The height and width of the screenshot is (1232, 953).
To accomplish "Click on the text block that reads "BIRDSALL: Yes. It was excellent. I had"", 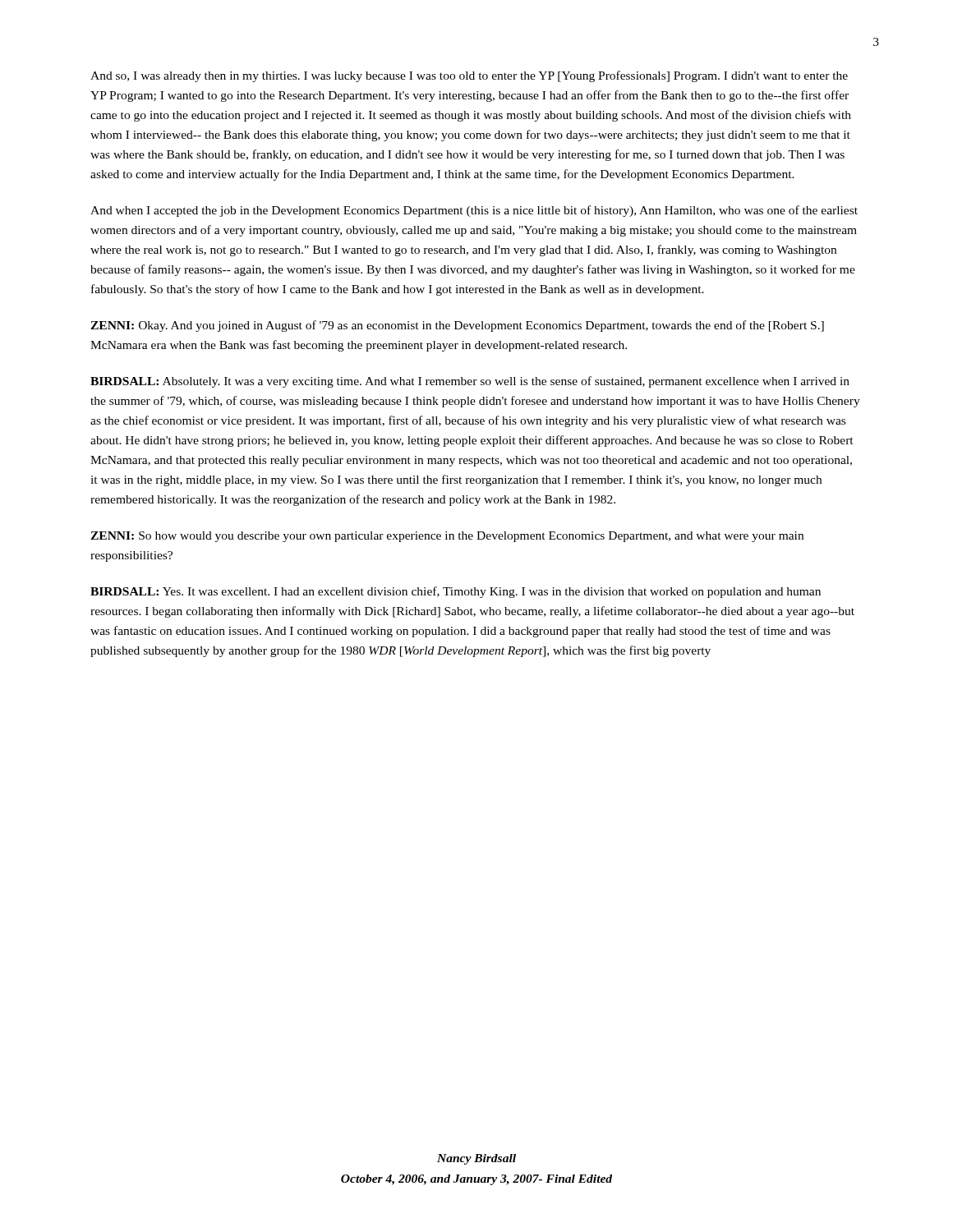I will coord(472,621).
